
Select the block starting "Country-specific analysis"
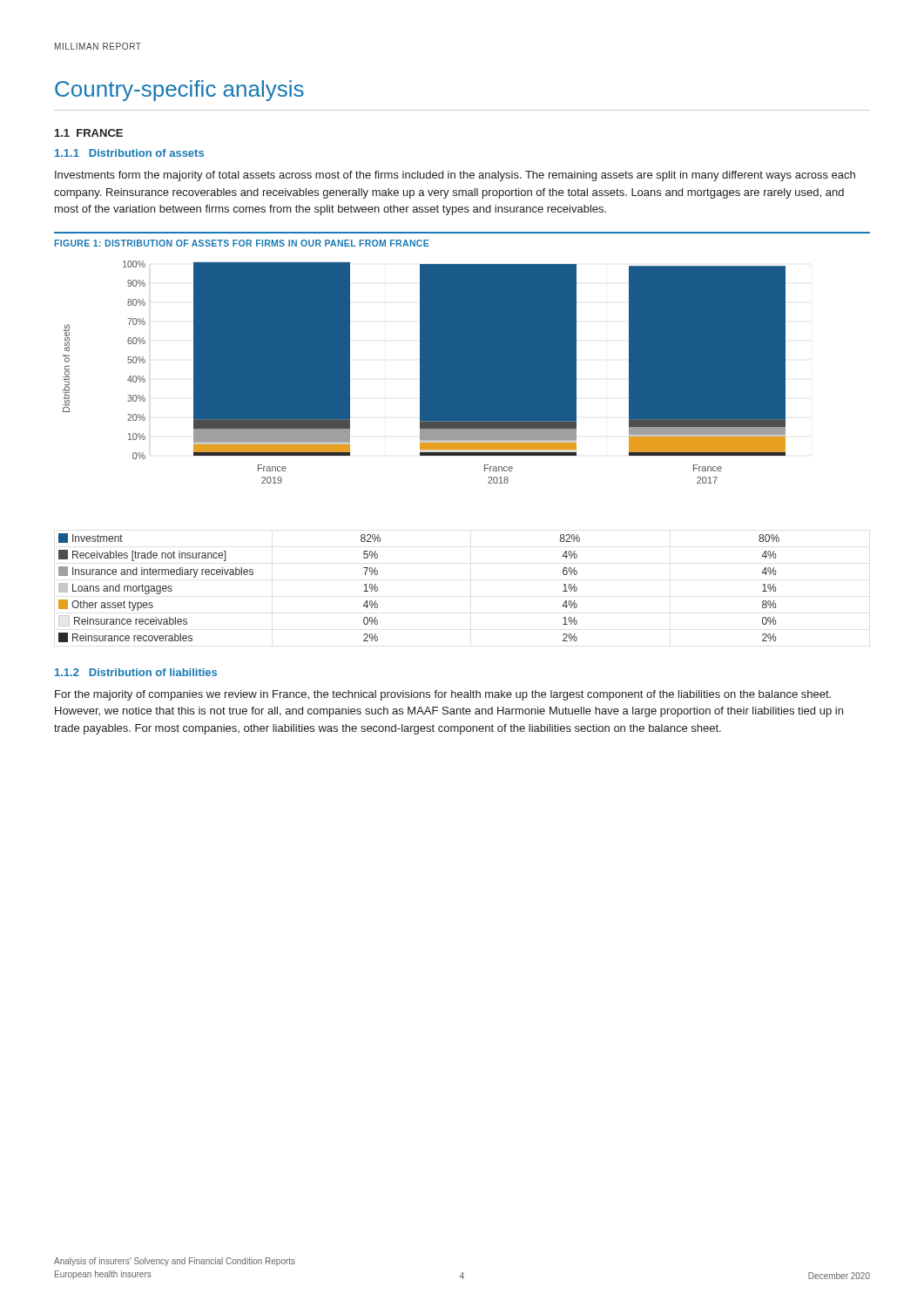coord(179,89)
